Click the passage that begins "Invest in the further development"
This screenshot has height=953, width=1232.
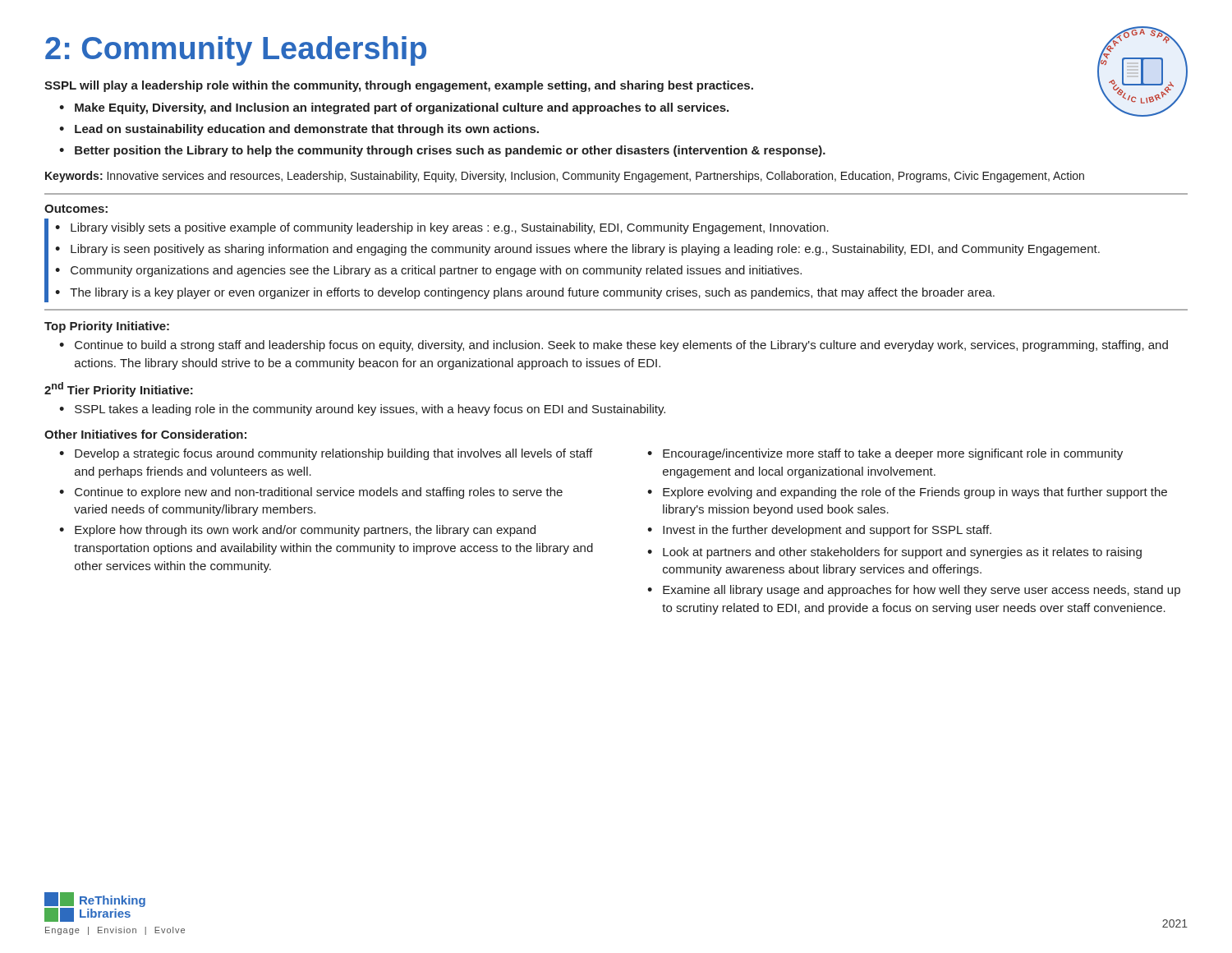point(827,530)
